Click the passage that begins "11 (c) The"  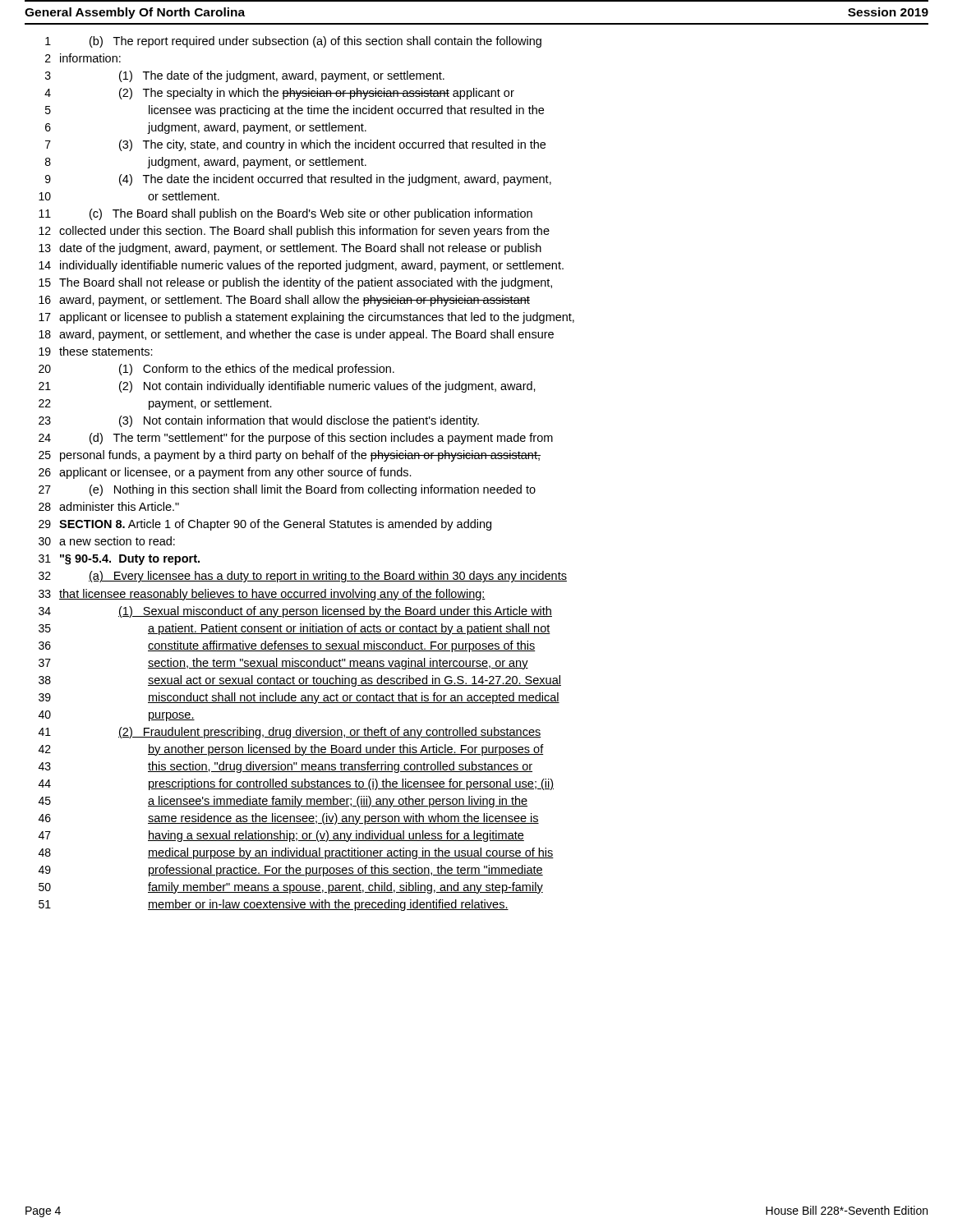[476, 283]
